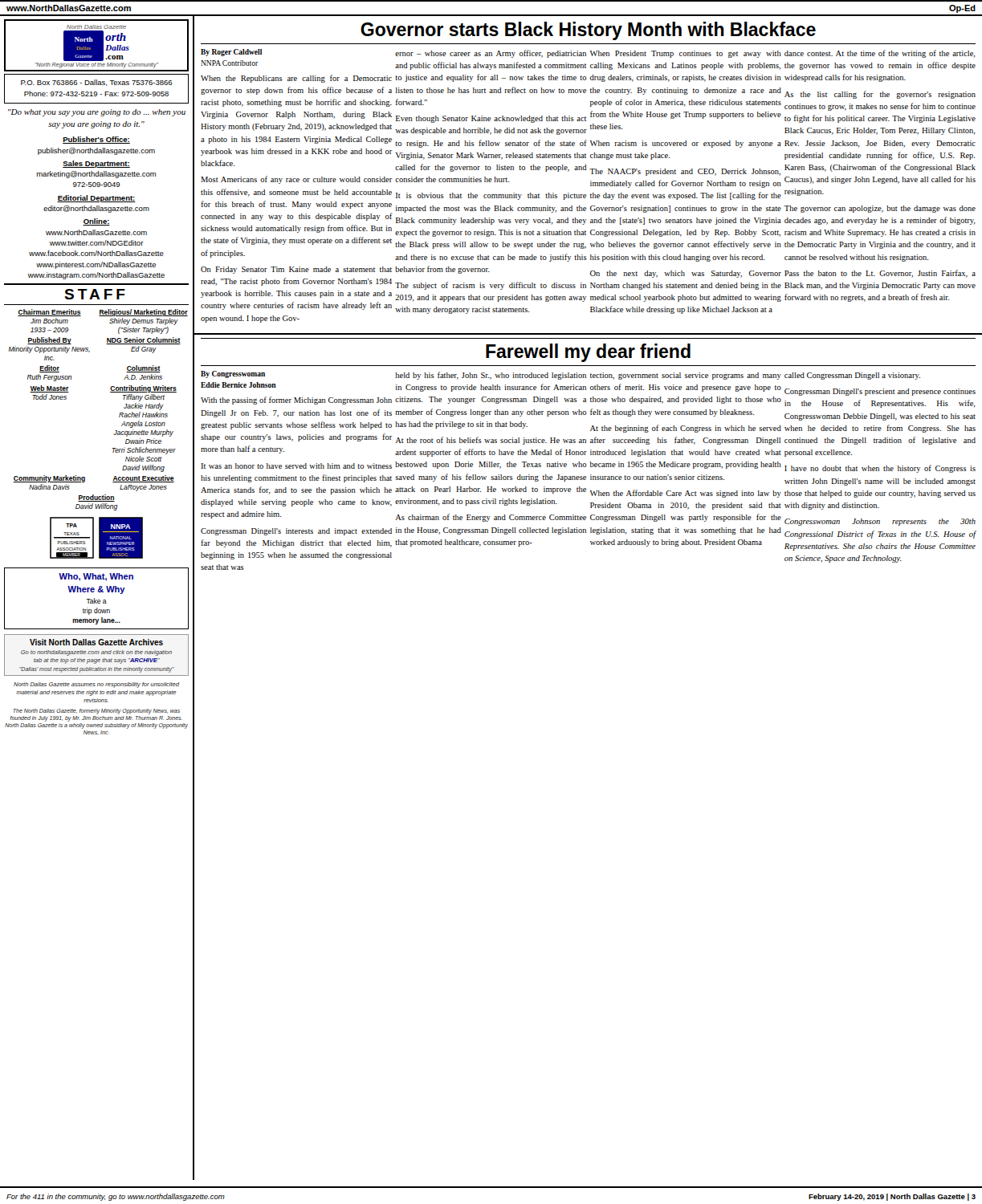Find the passage starting "Farewell my dear"
The image size is (982, 1204).
(x=588, y=352)
